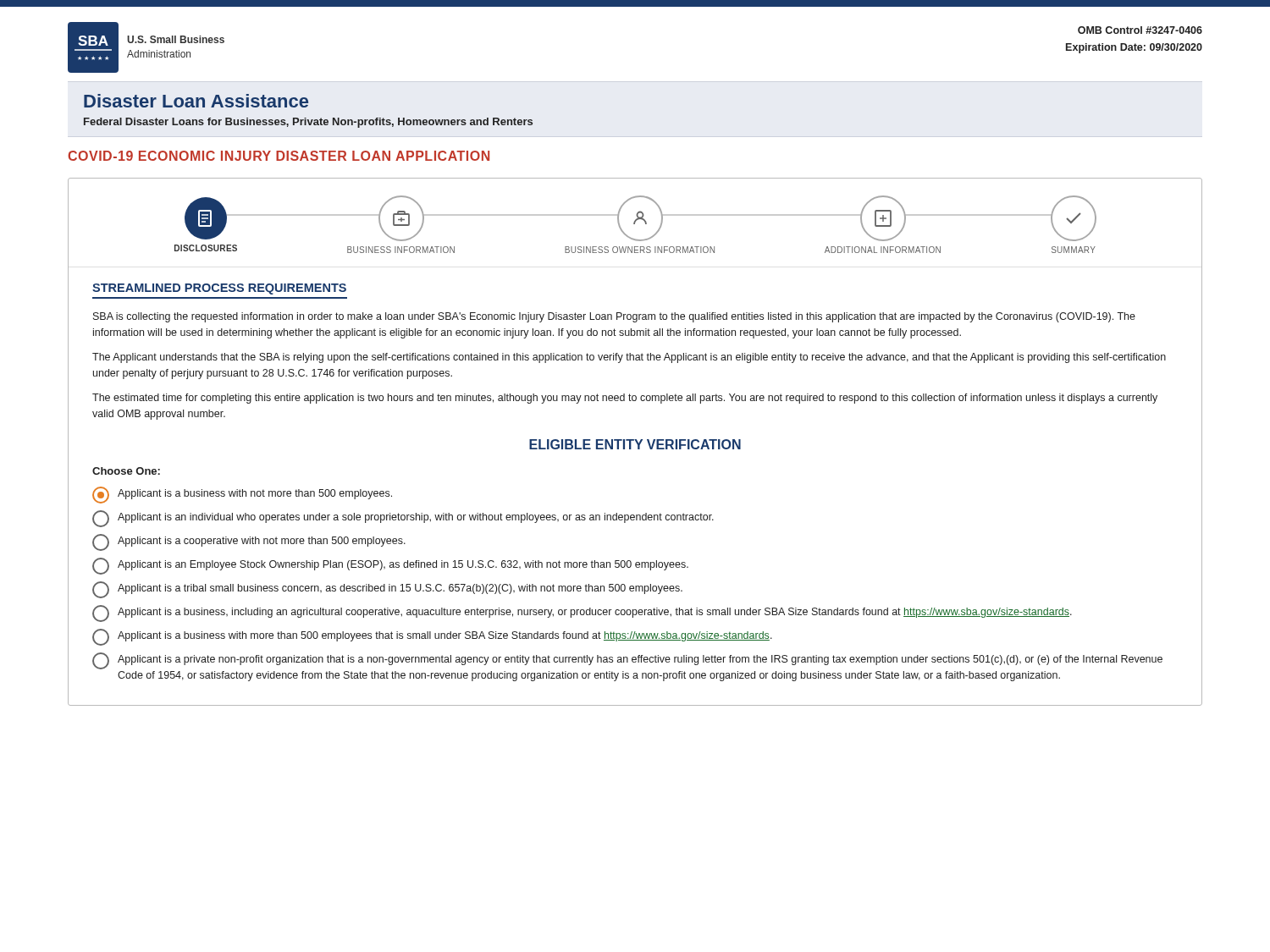Navigate to the block starting "ELIGIBLE ENTITY VERIFICATION"

click(x=635, y=445)
